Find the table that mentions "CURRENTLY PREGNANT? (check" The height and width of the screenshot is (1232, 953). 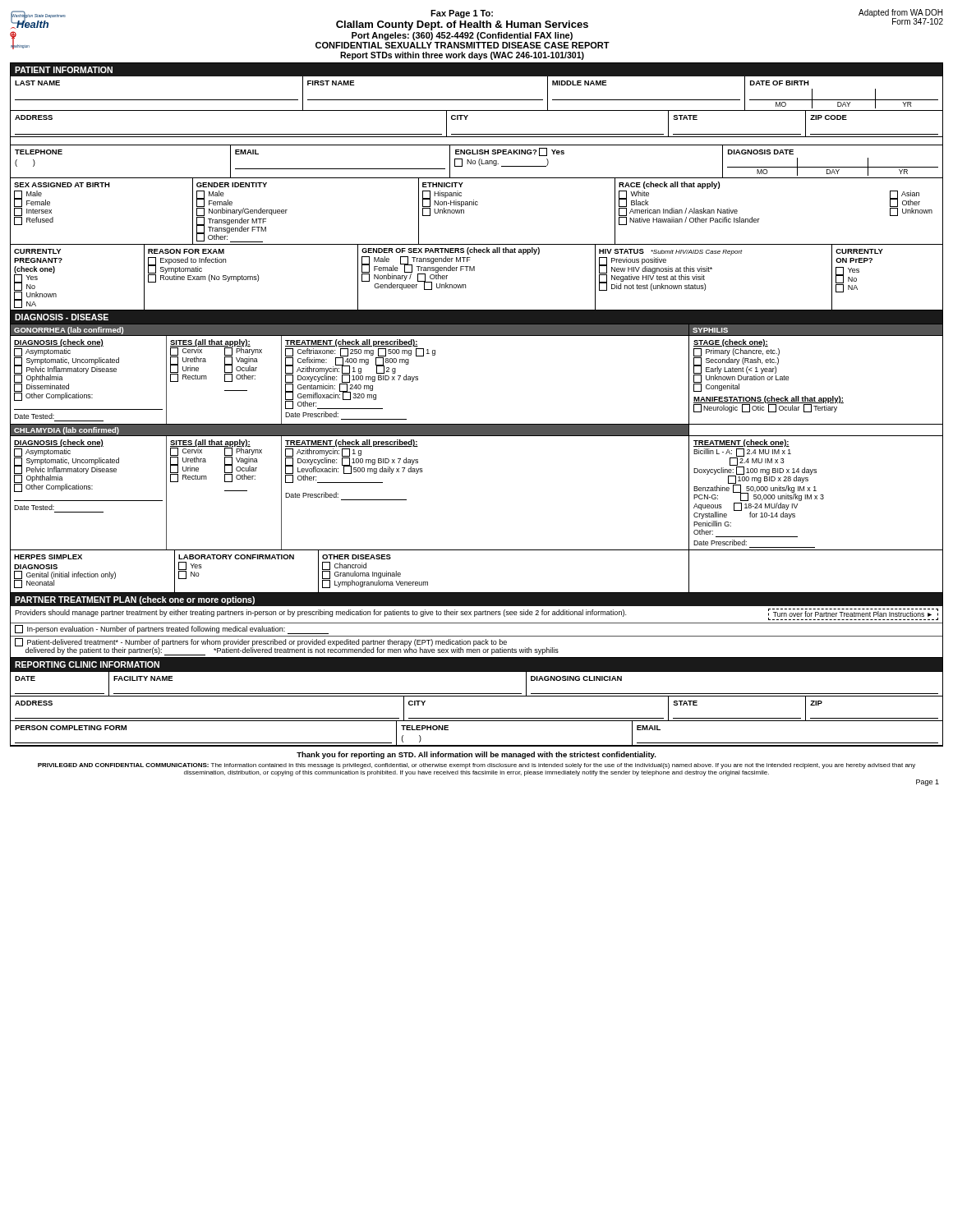click(x=476, y=278)
